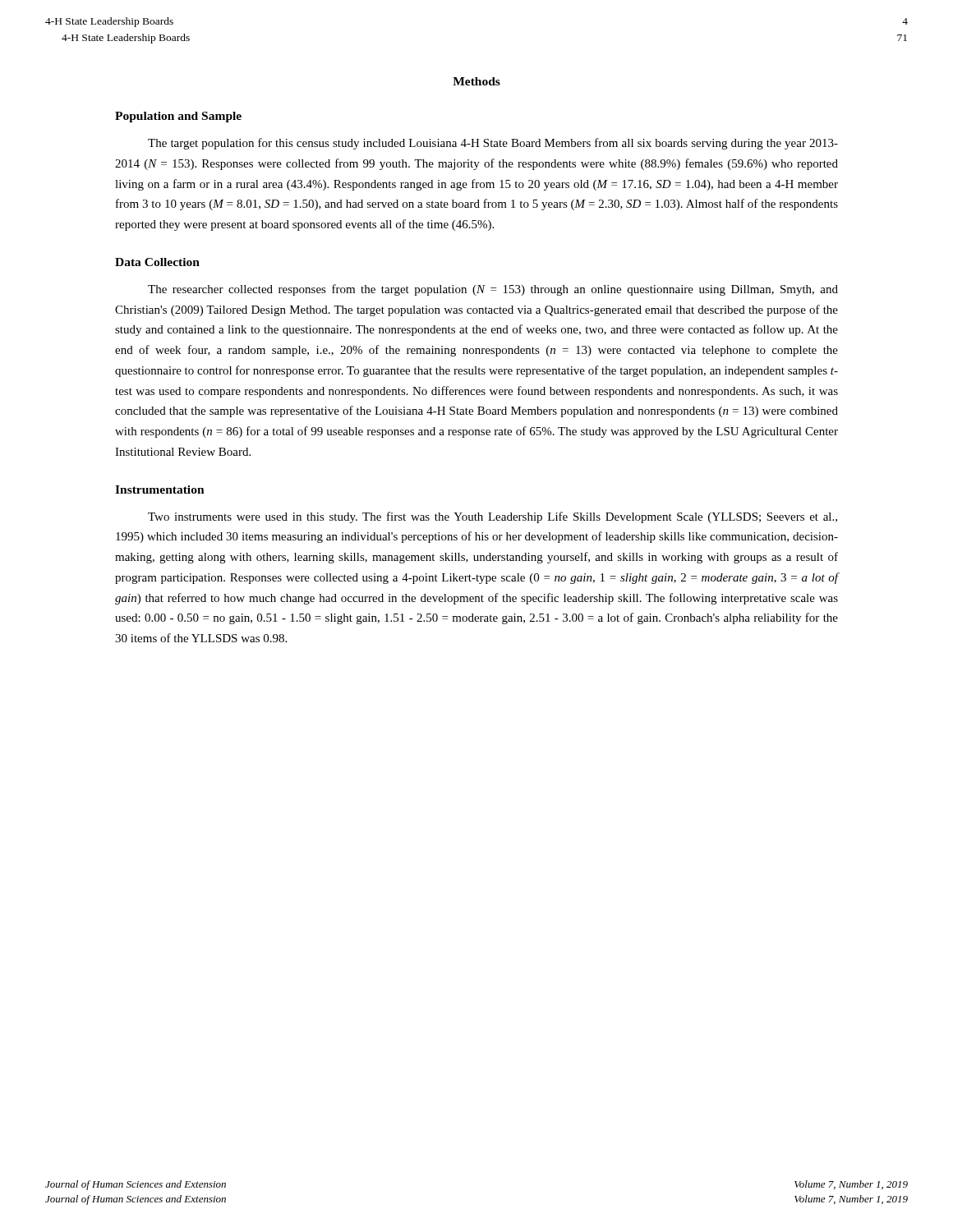
Task: Find the text starting "Data Collection"
Action: (157, 261)
